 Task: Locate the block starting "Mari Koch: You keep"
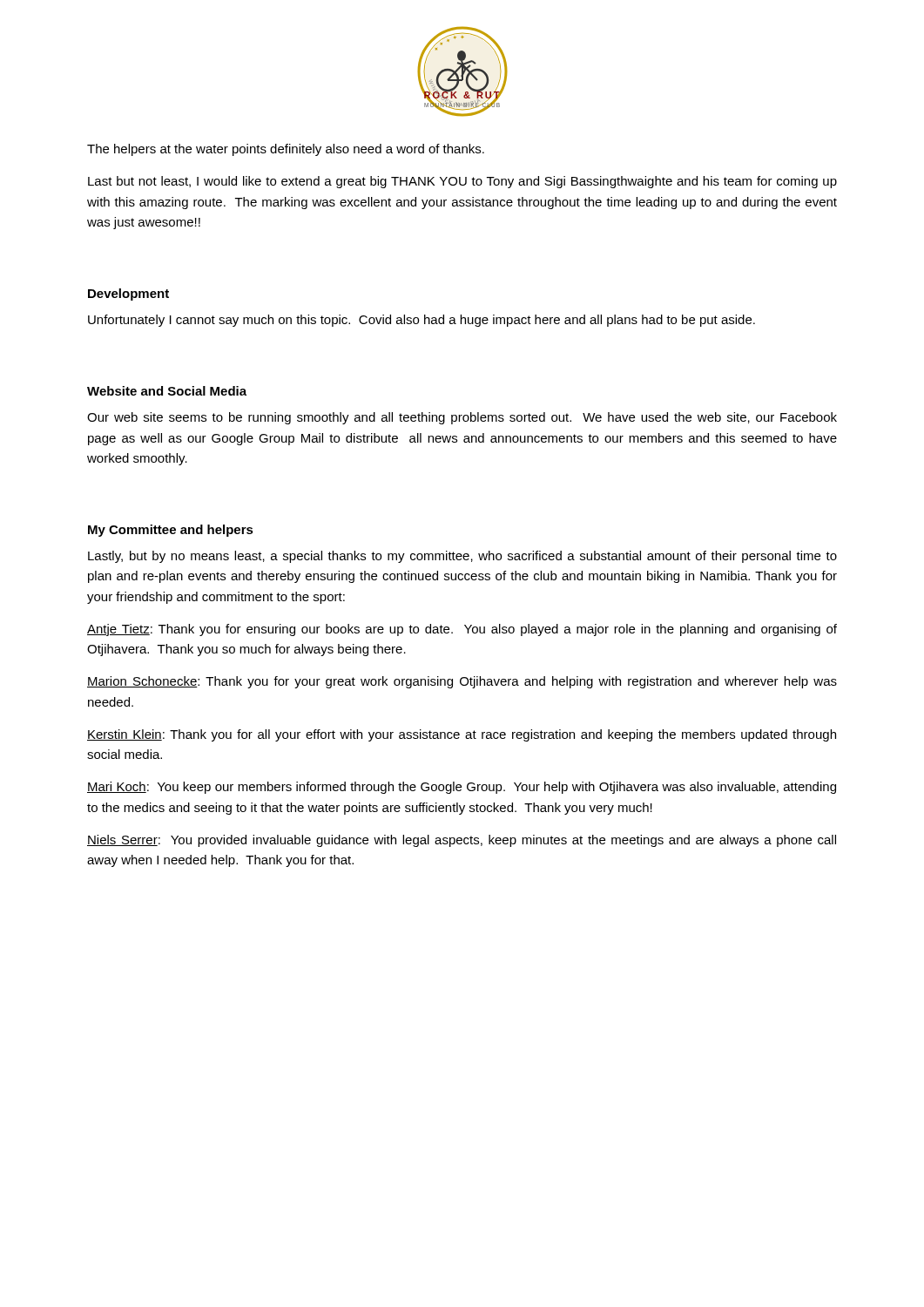click(x=462, y=797)
